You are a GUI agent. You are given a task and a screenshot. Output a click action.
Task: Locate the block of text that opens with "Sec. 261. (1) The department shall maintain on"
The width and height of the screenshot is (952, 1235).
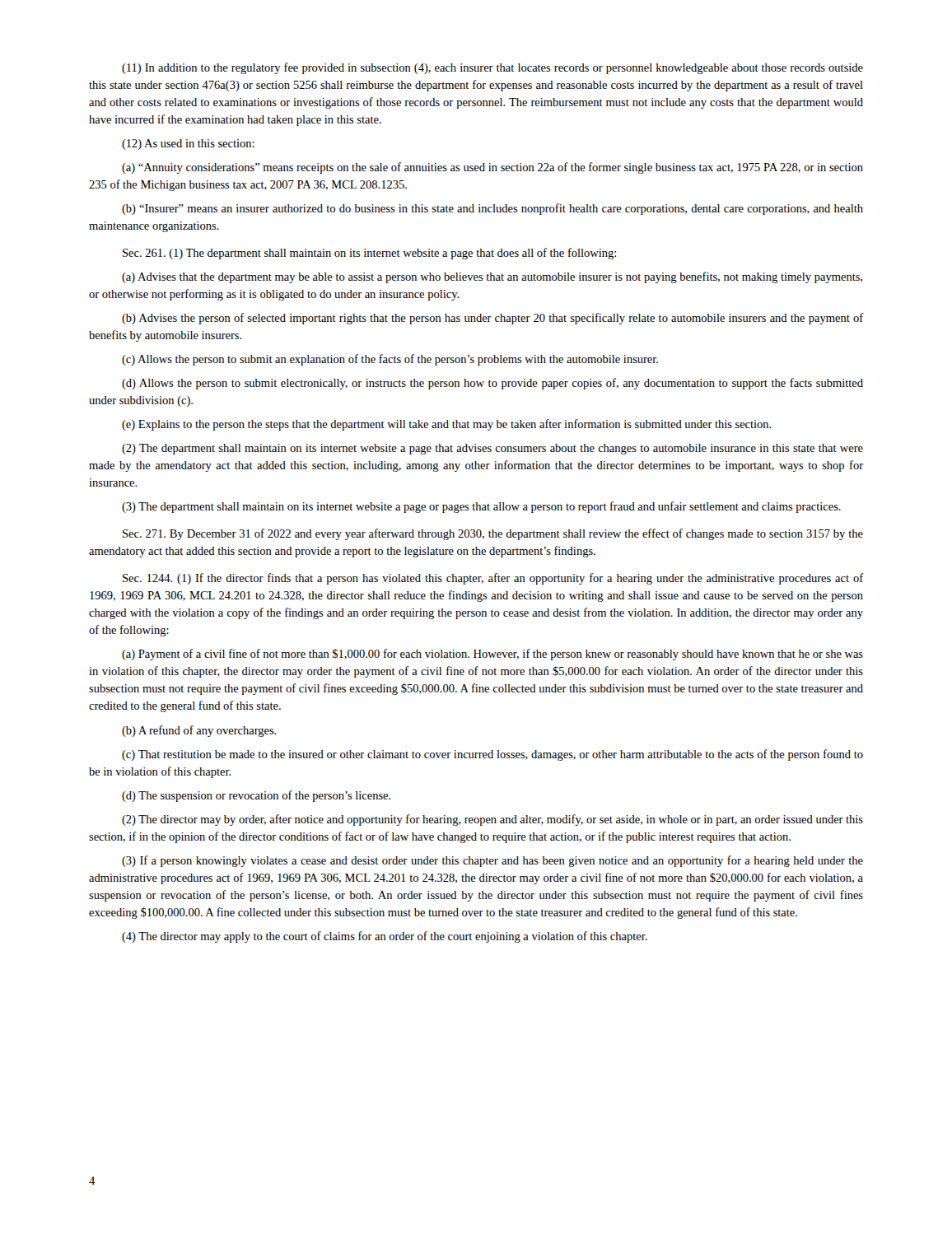tap(476, 253)
